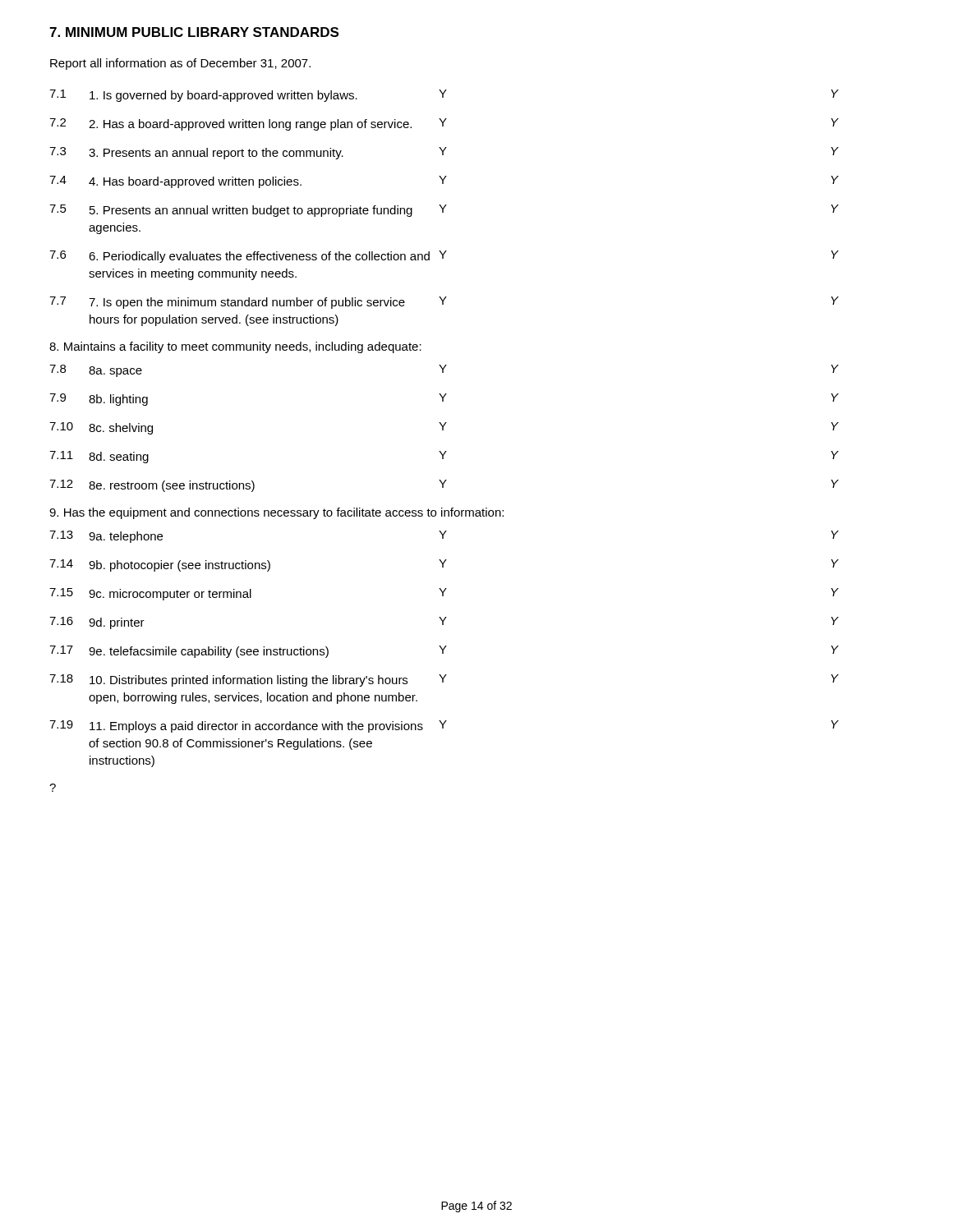Click on the title containing "7. MINIMUM PUBLIC LIBRARY STANDARDS"
This screenshot has height=1232, width=953.
[194, 32]
